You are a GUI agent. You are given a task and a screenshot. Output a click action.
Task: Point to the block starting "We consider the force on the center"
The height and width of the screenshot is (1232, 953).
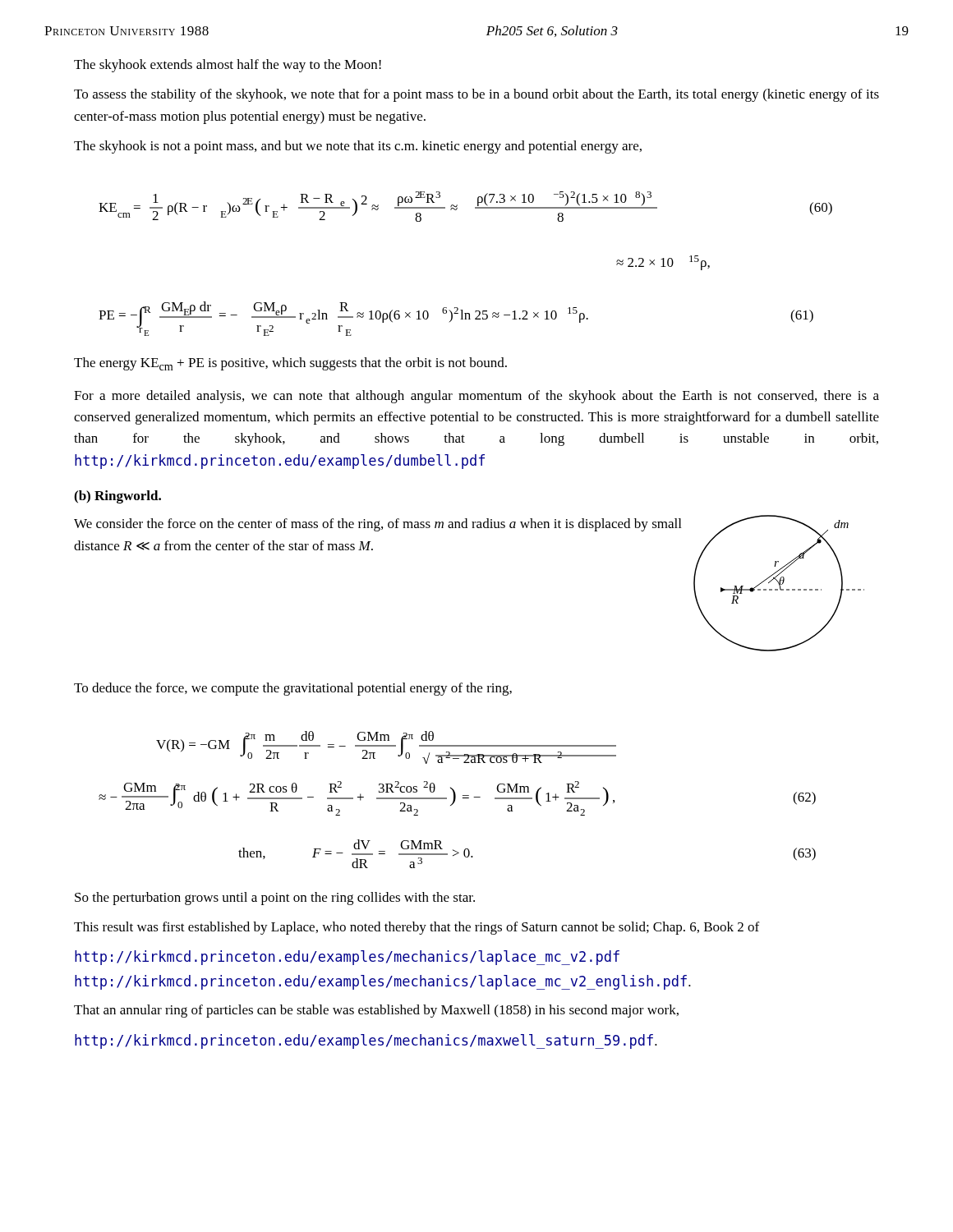tap(378, 535)
